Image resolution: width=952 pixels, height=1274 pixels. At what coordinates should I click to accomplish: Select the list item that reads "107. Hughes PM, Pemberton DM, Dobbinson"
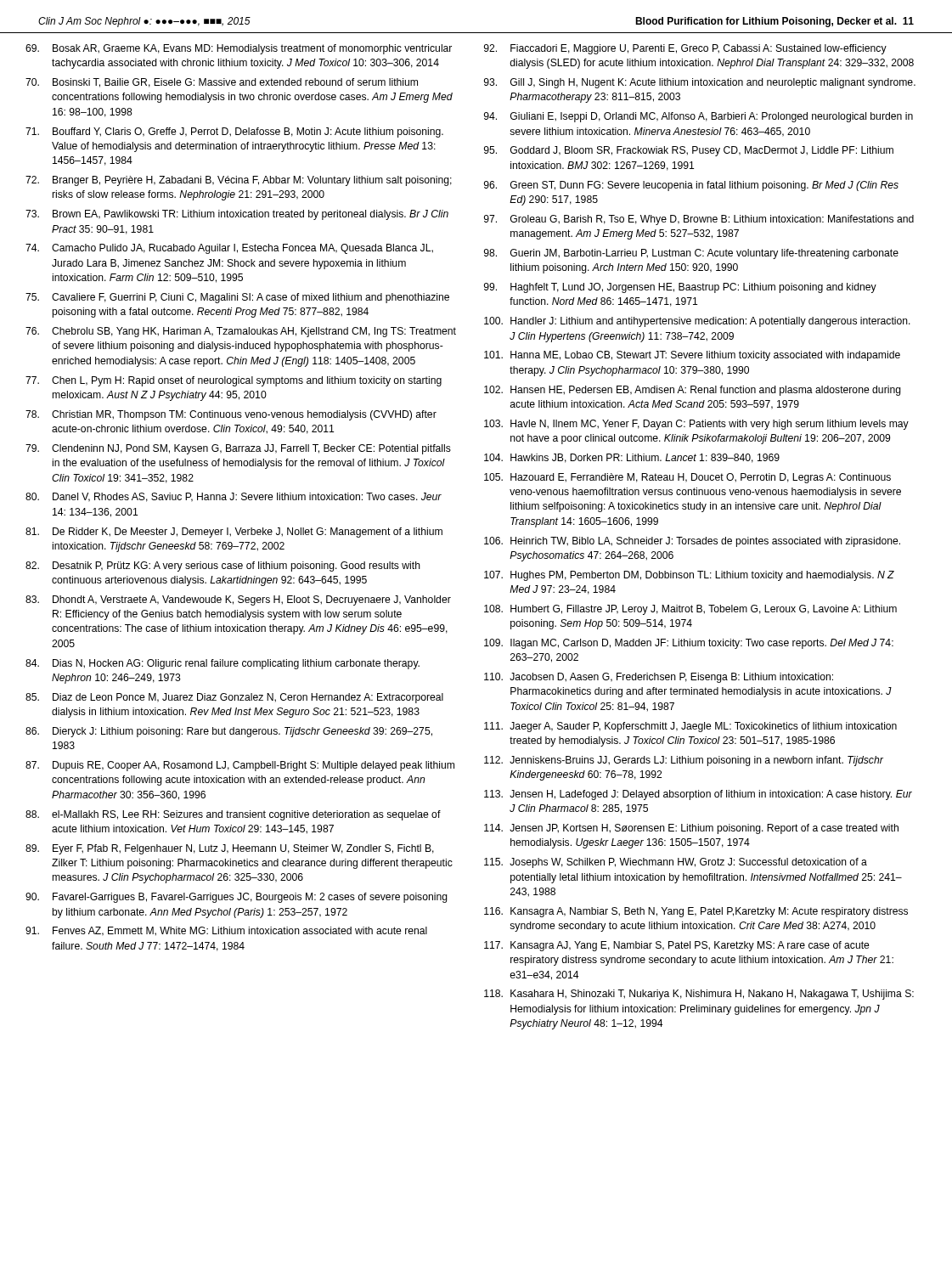pyautogui.click(x=700, y=583)
